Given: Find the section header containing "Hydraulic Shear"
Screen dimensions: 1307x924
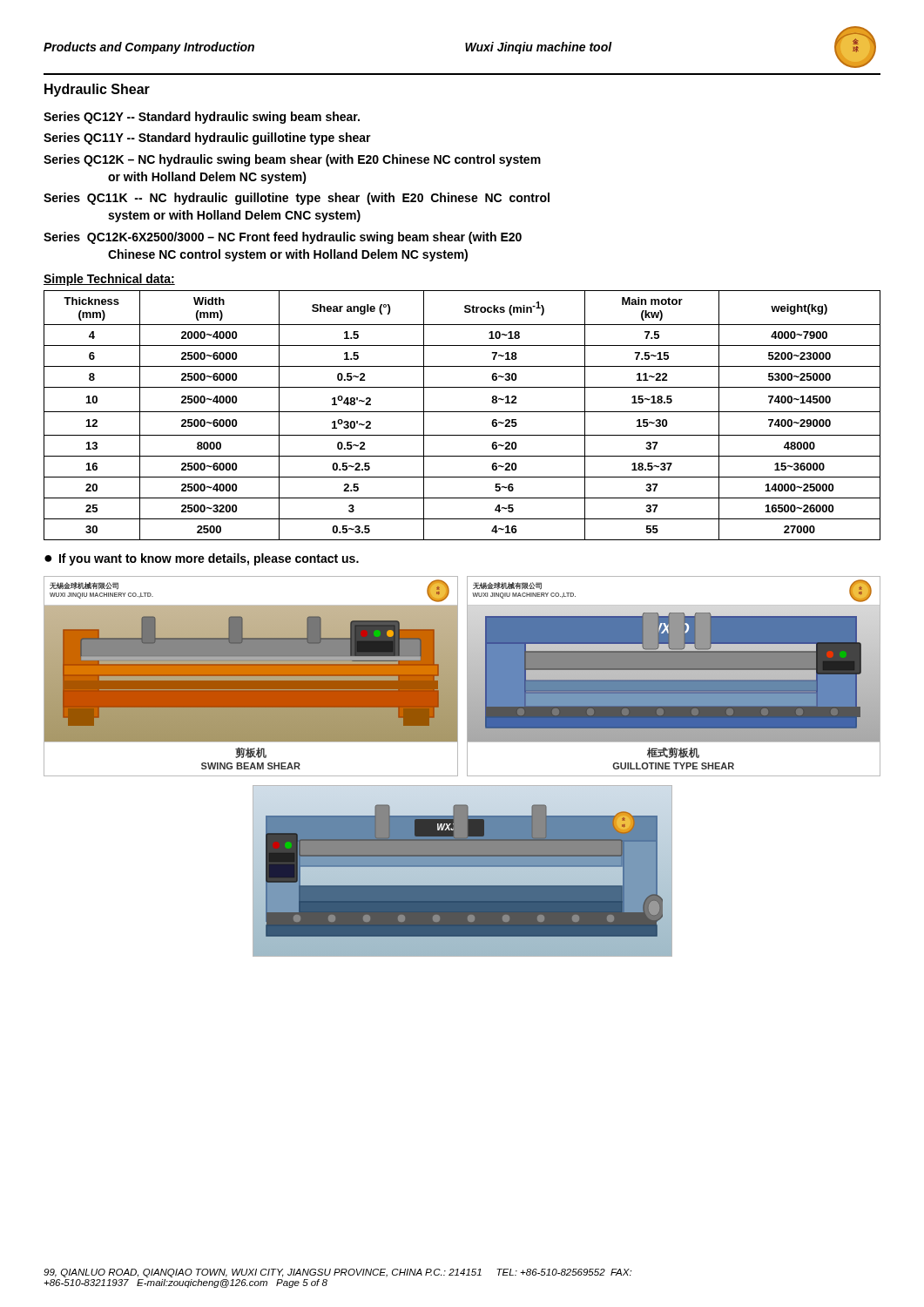Looking at the screenshot, I should [x=97, y=89].
